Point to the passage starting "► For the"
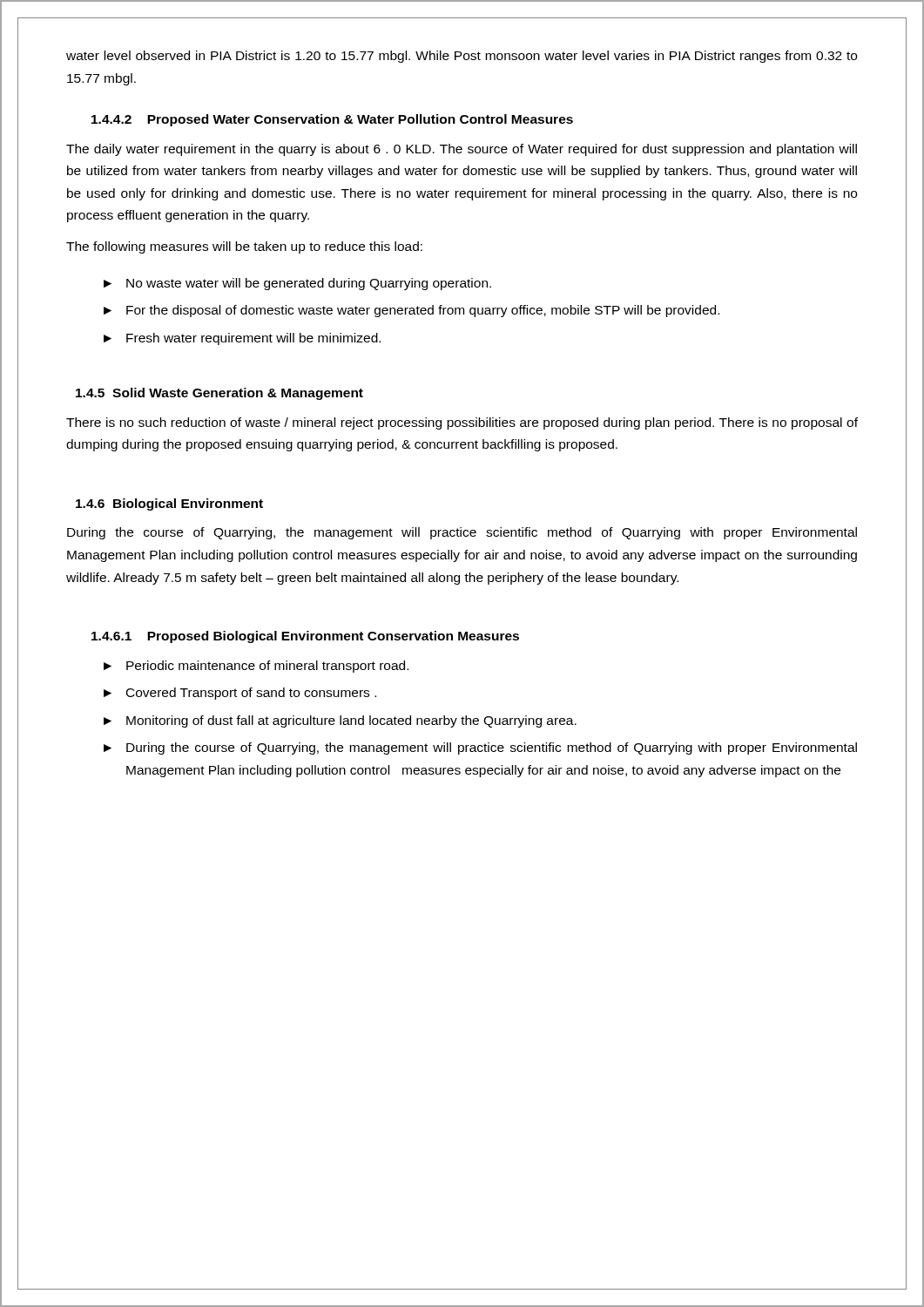The height and width of the screenshot is (1307, 924). tap(479, 310)
